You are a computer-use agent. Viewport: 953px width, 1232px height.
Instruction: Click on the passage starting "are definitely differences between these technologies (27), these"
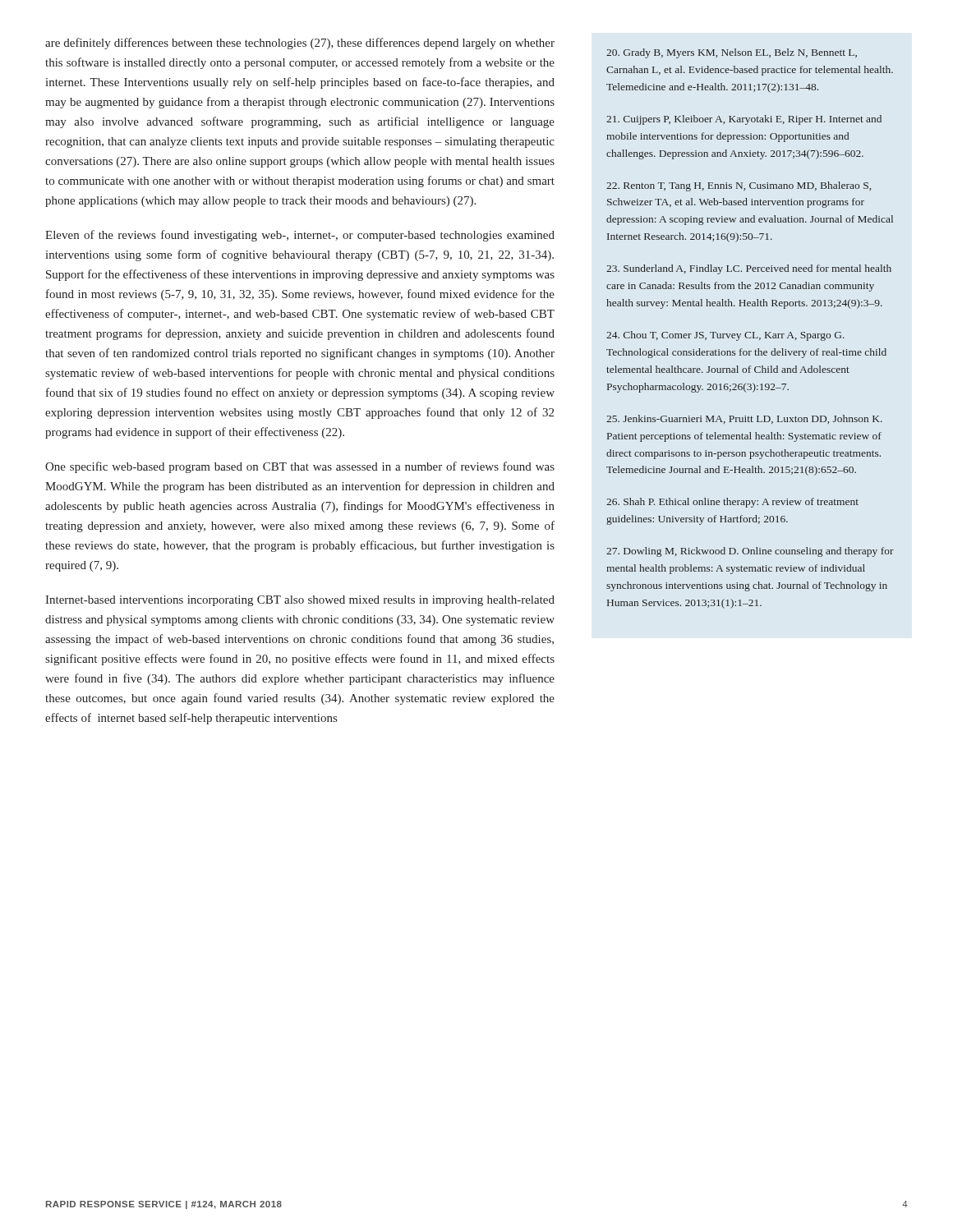pyautogui.click(x=300, y=122)
